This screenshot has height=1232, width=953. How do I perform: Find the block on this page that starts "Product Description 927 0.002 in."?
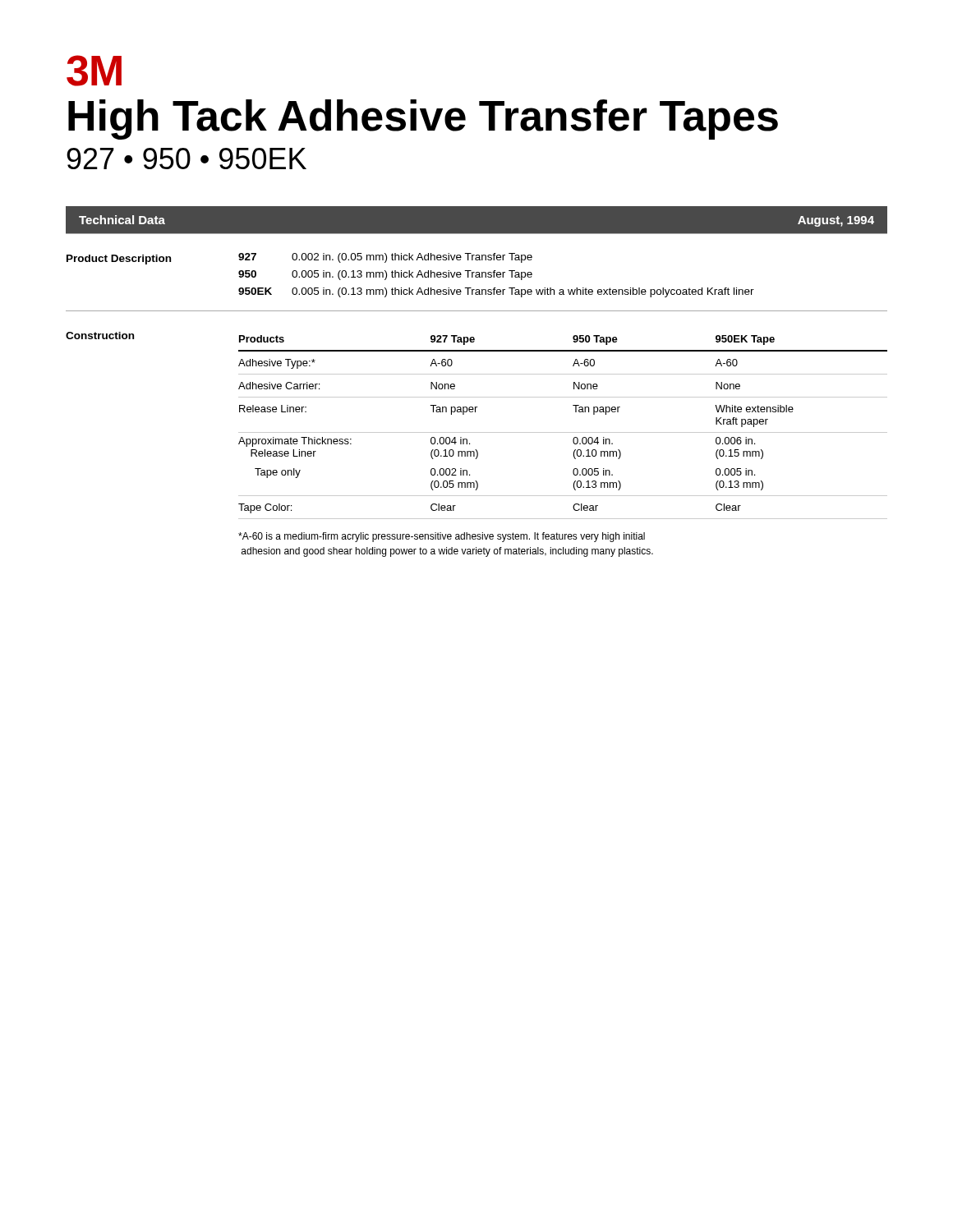(476, 272)
